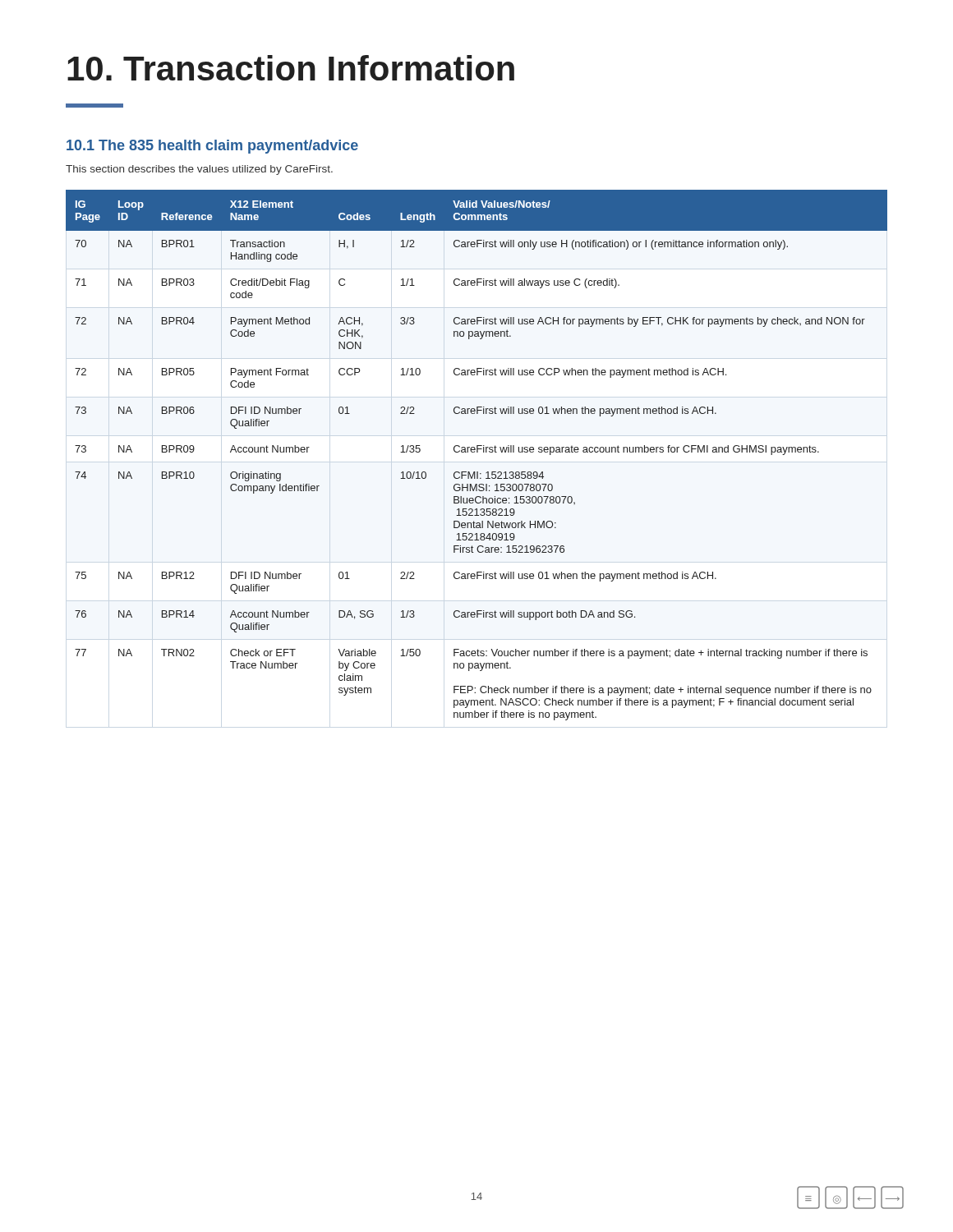Screen dimensions: 1232x953
Task: Point to the text block starting "10.1 The 835 health claim payment/advice"
Action: [212, 147]
